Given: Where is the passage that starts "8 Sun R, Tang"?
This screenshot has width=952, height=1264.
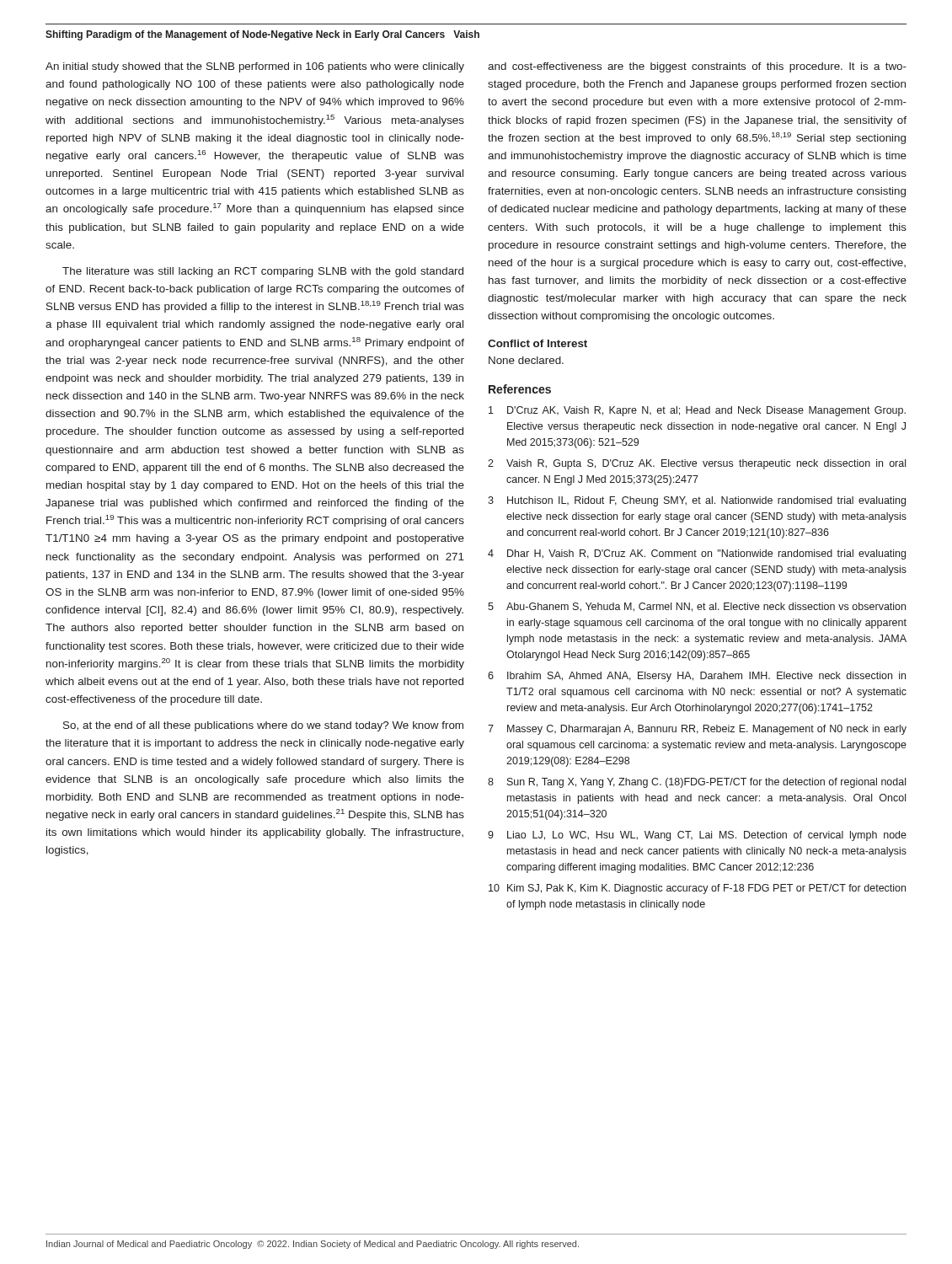Looking at the screenshot, I should 697,798.
